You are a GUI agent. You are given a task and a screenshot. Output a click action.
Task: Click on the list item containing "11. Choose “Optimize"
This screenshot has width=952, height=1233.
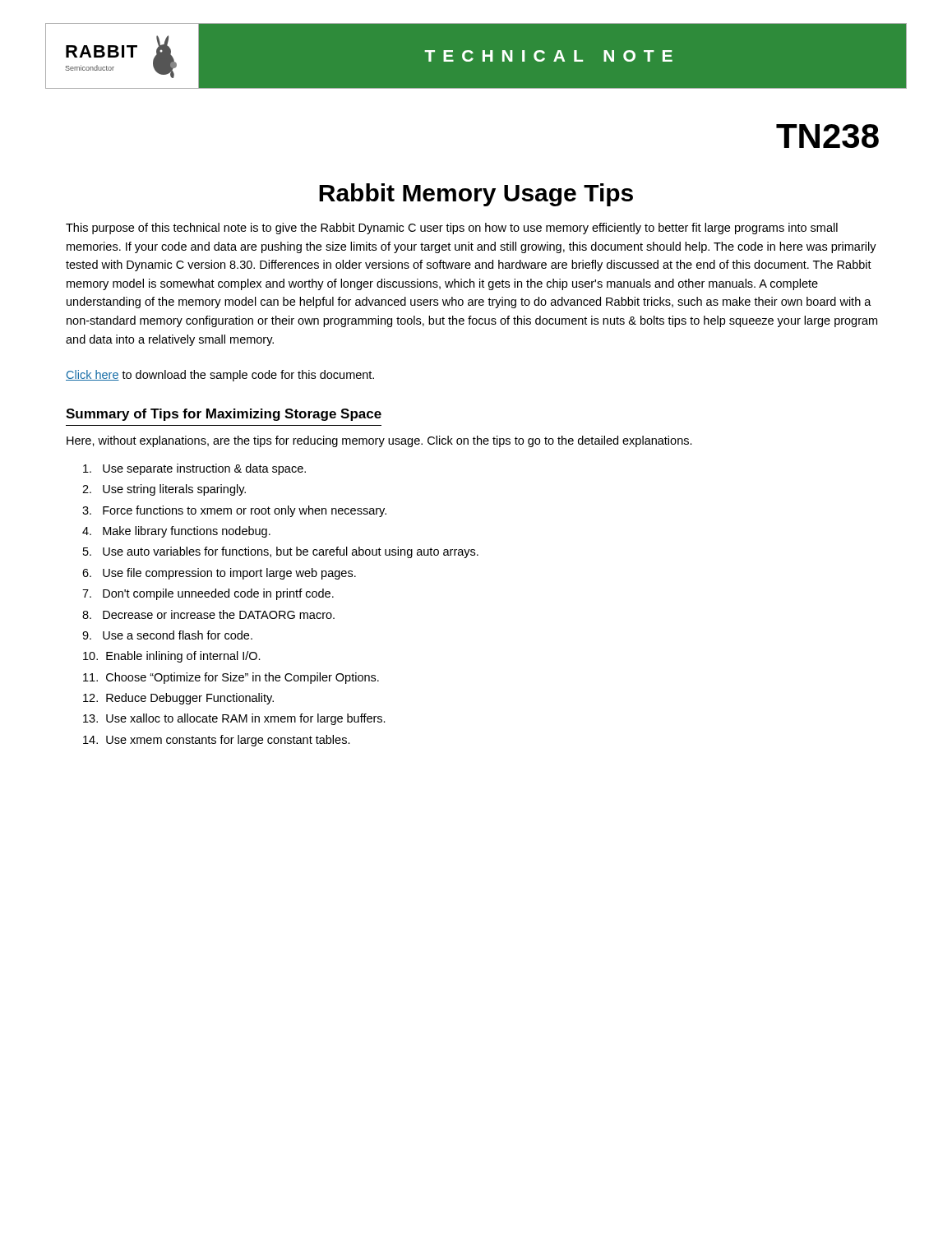click(x=231, y=677)
